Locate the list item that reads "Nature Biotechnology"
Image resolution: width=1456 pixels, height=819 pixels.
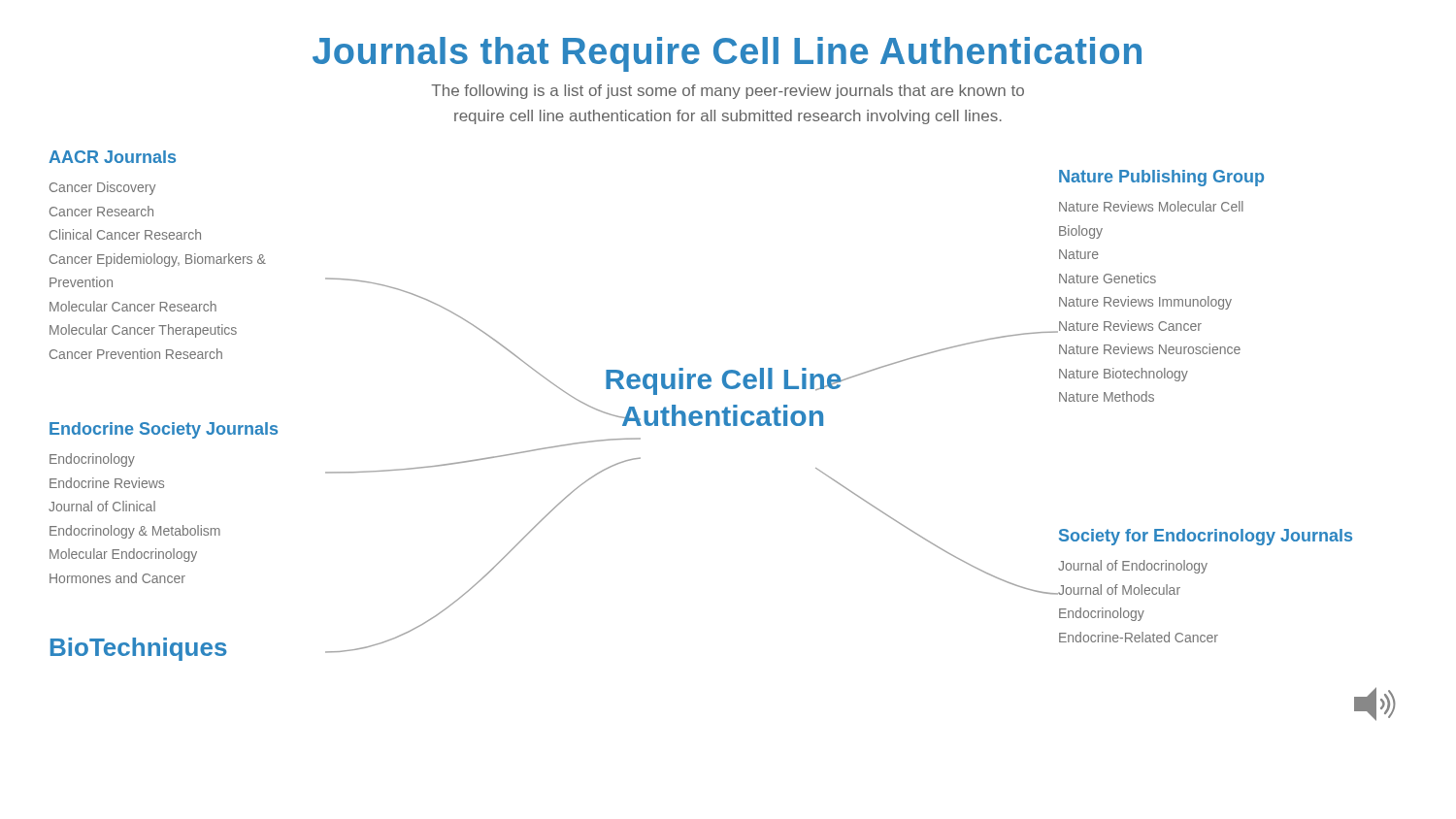tap(1123, 373)
